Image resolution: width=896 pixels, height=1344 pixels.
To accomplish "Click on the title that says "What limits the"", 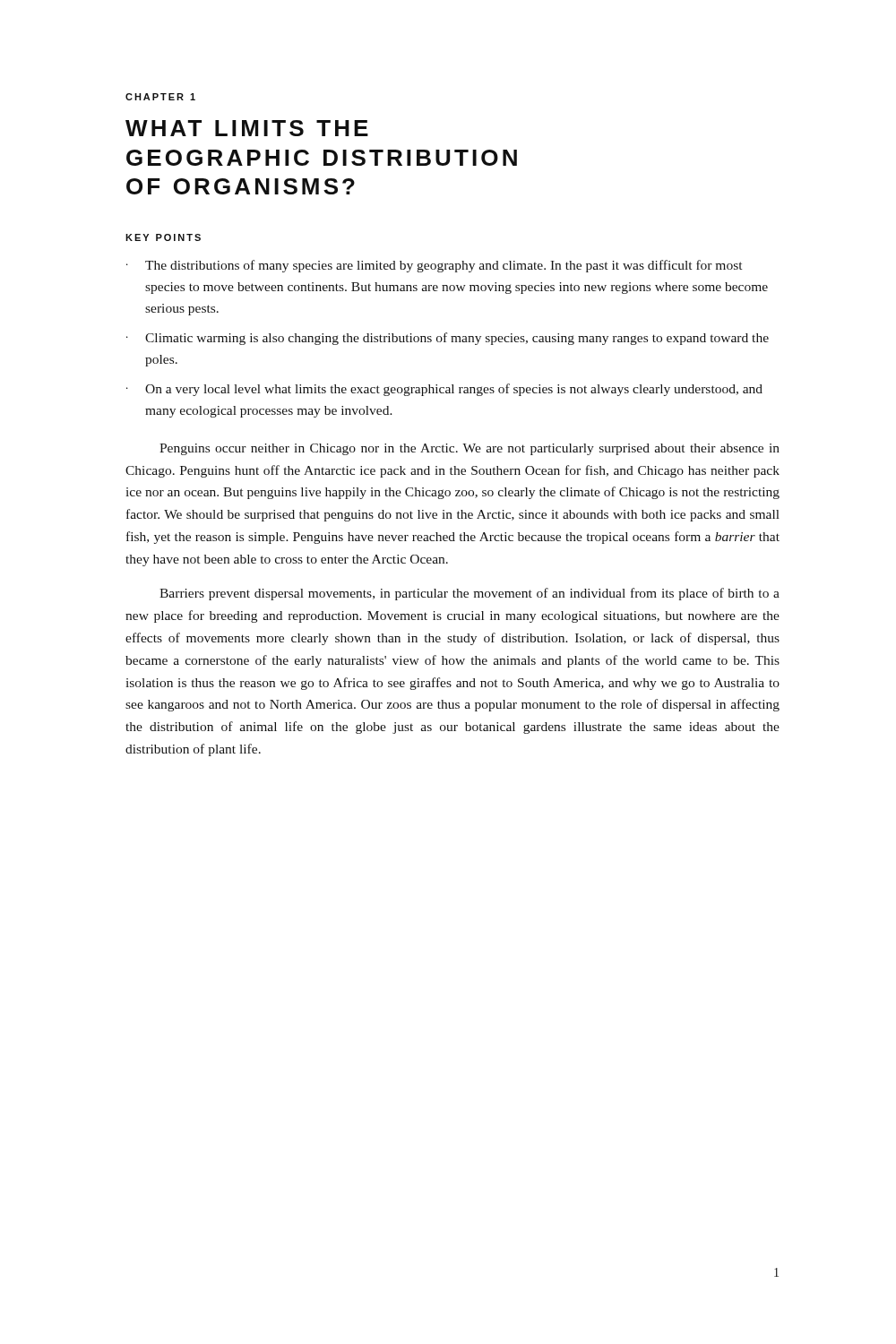I will point(323,157).
